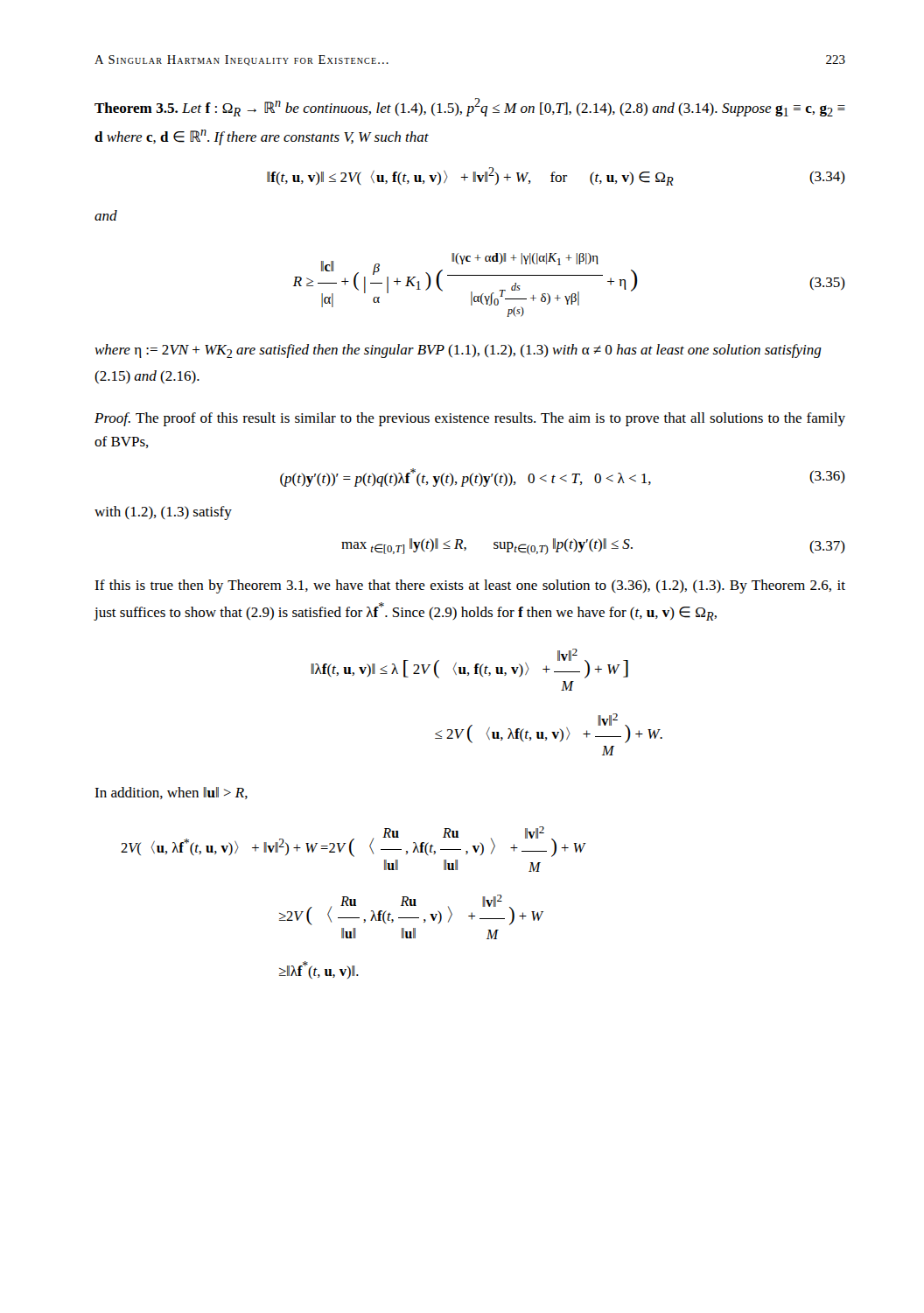Select the passage starting "2V(〈u, λf*(t, u, v)〉 + ‖v‖2) +"

[x=470, y=902]
